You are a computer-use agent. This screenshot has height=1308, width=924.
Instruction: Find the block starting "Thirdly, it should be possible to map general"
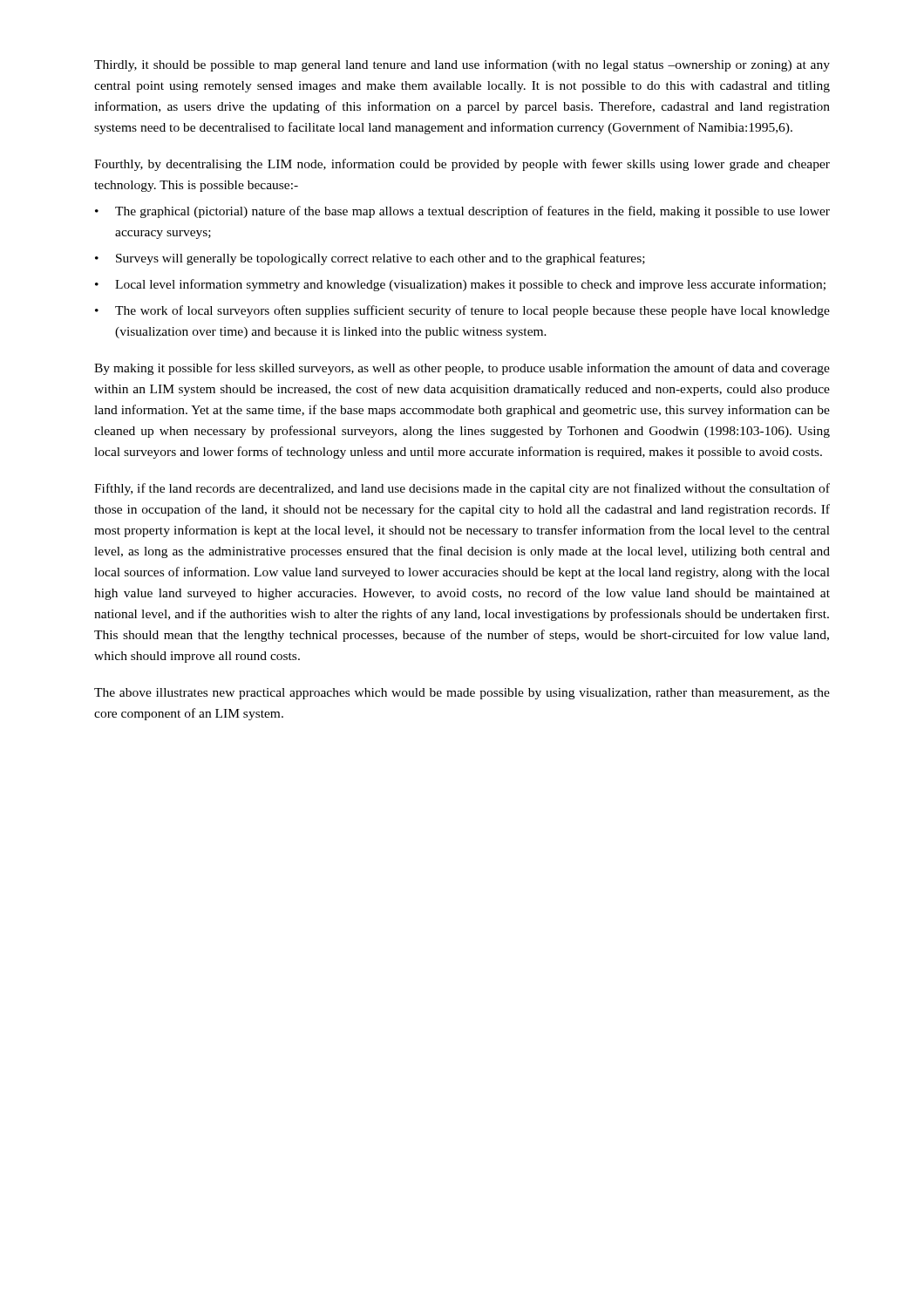[462, 95]
